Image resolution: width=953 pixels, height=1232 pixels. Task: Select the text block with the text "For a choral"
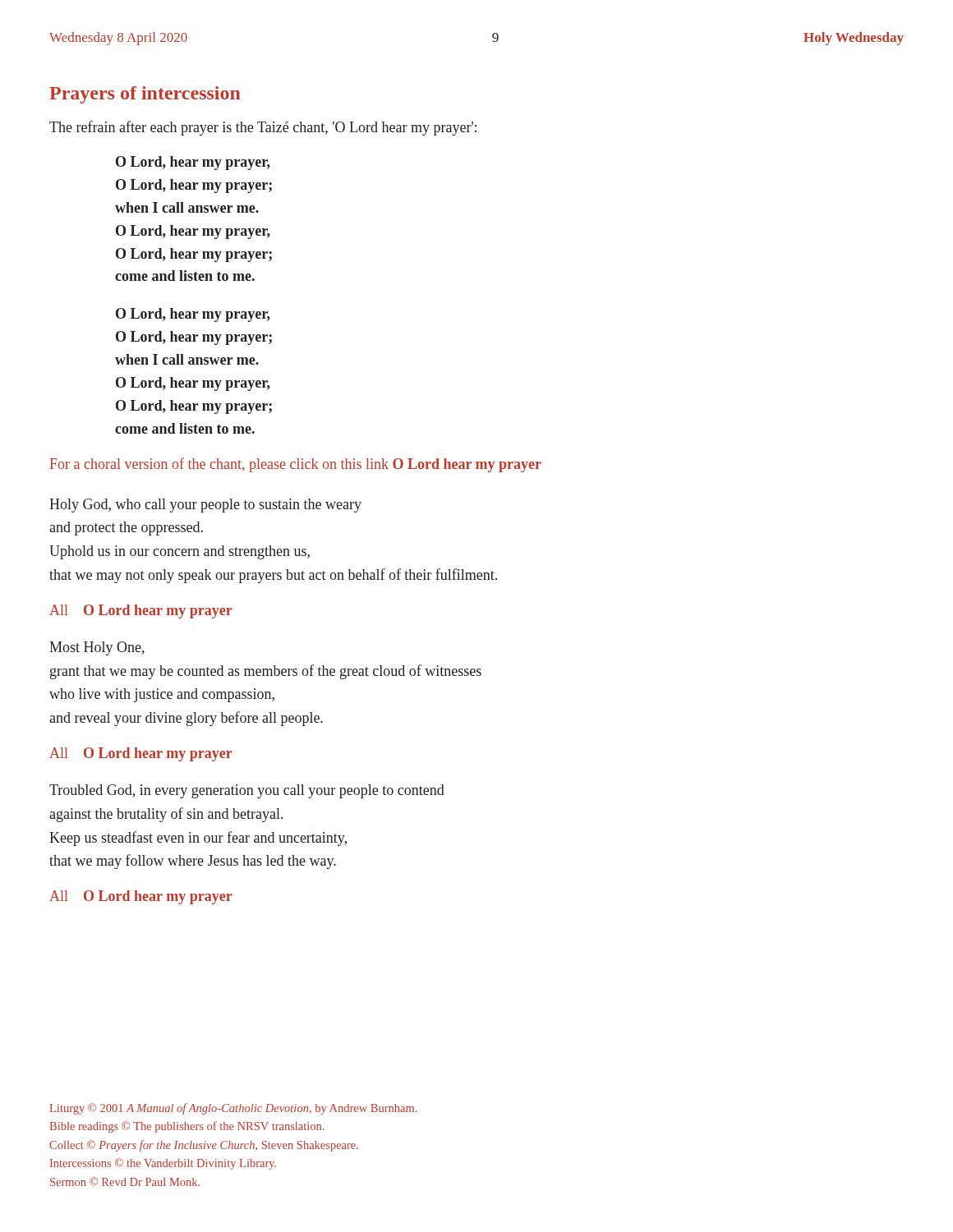[x=476, y=464]
